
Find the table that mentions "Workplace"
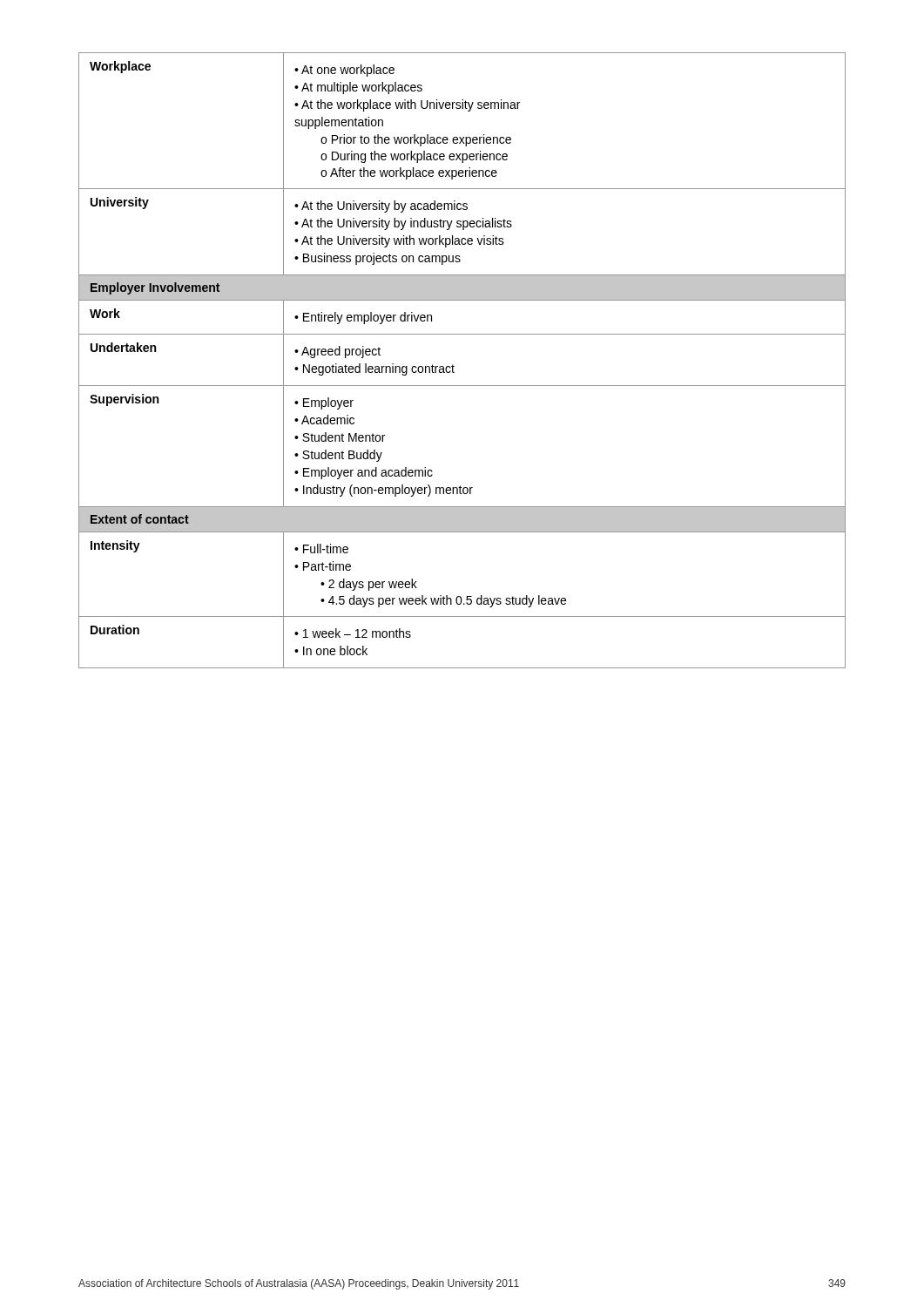point(462,360)
